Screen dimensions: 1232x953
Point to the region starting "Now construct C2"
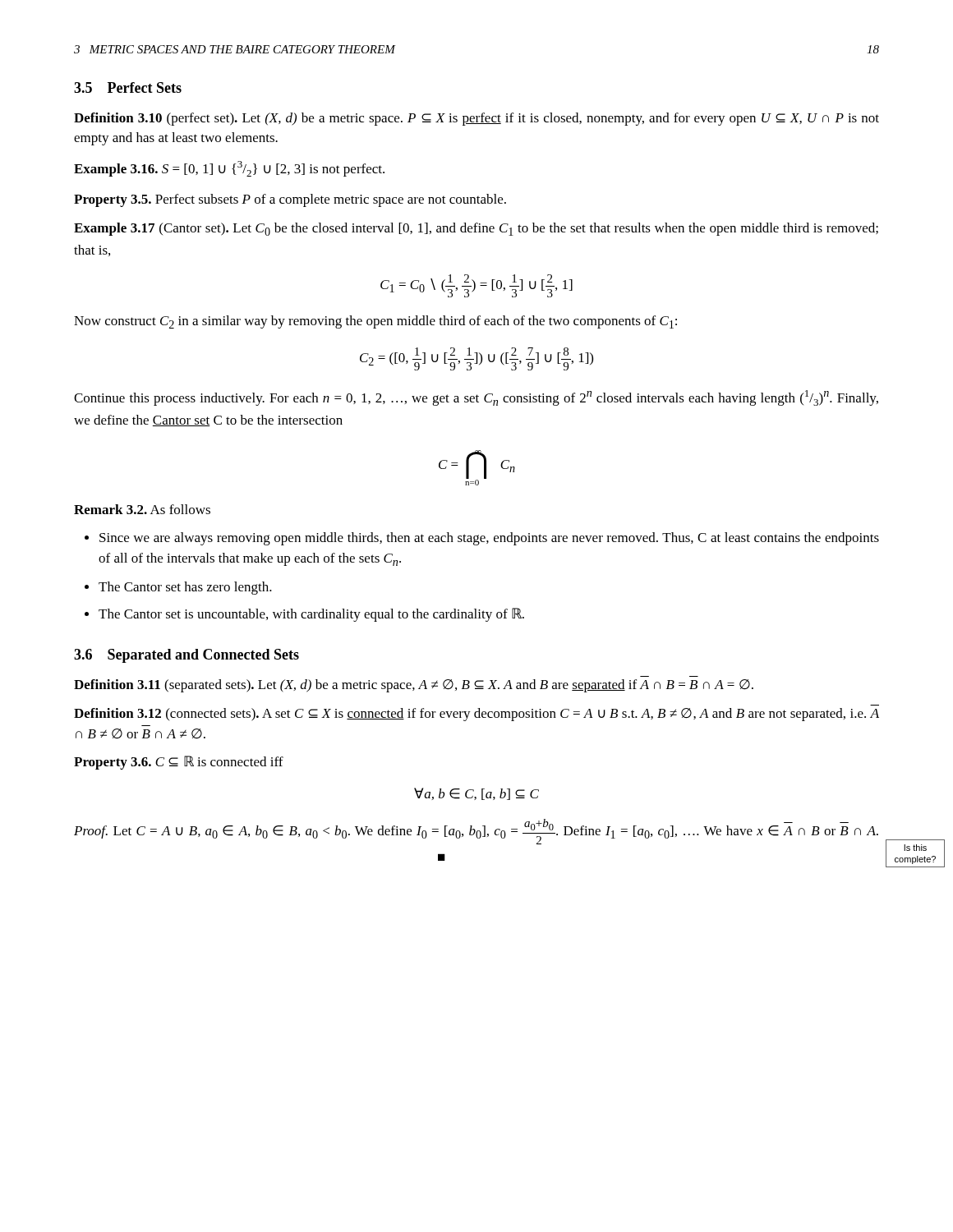point(376,322)
